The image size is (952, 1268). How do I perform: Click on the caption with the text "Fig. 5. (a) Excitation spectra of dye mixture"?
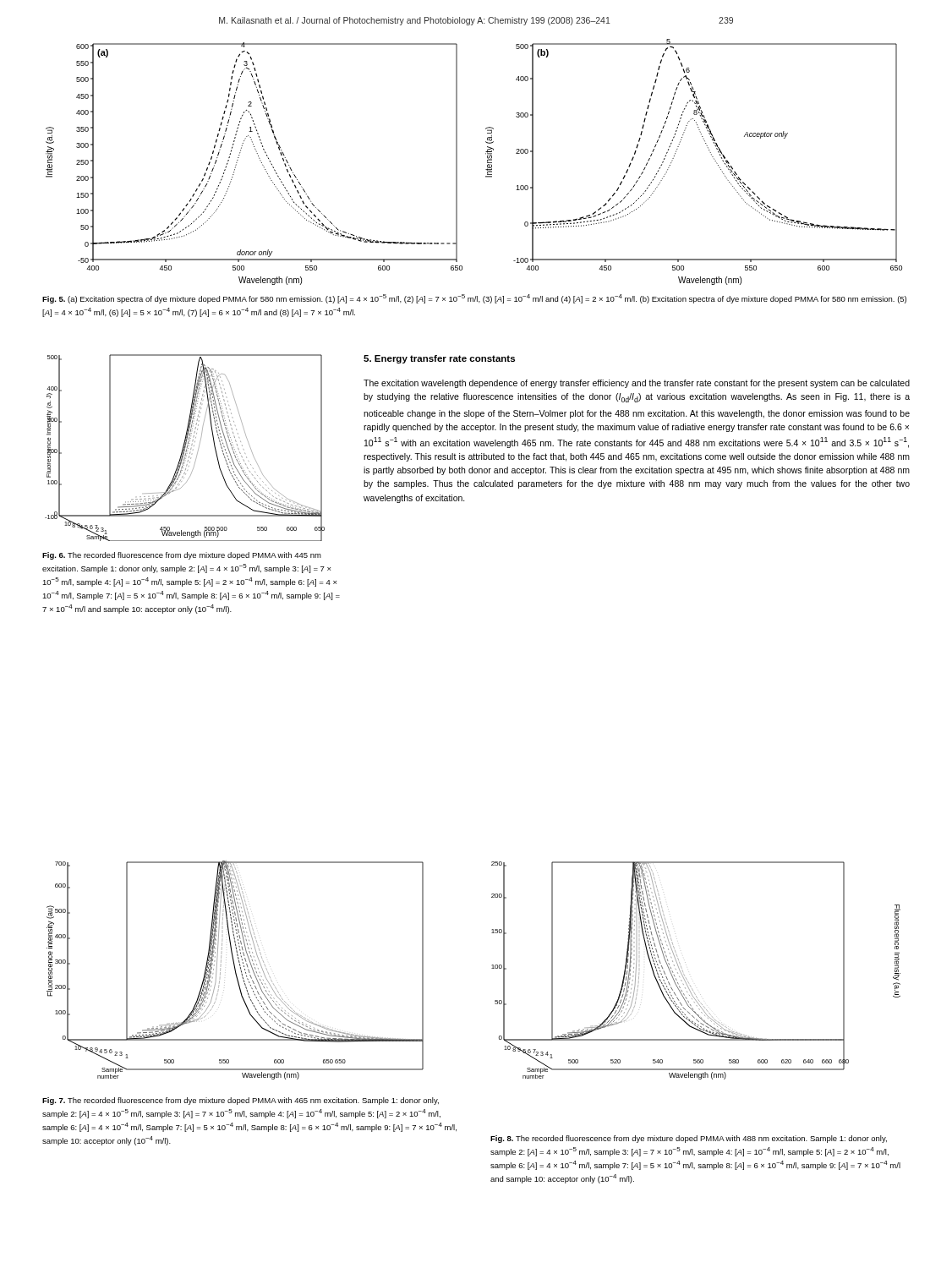(475, 305)
